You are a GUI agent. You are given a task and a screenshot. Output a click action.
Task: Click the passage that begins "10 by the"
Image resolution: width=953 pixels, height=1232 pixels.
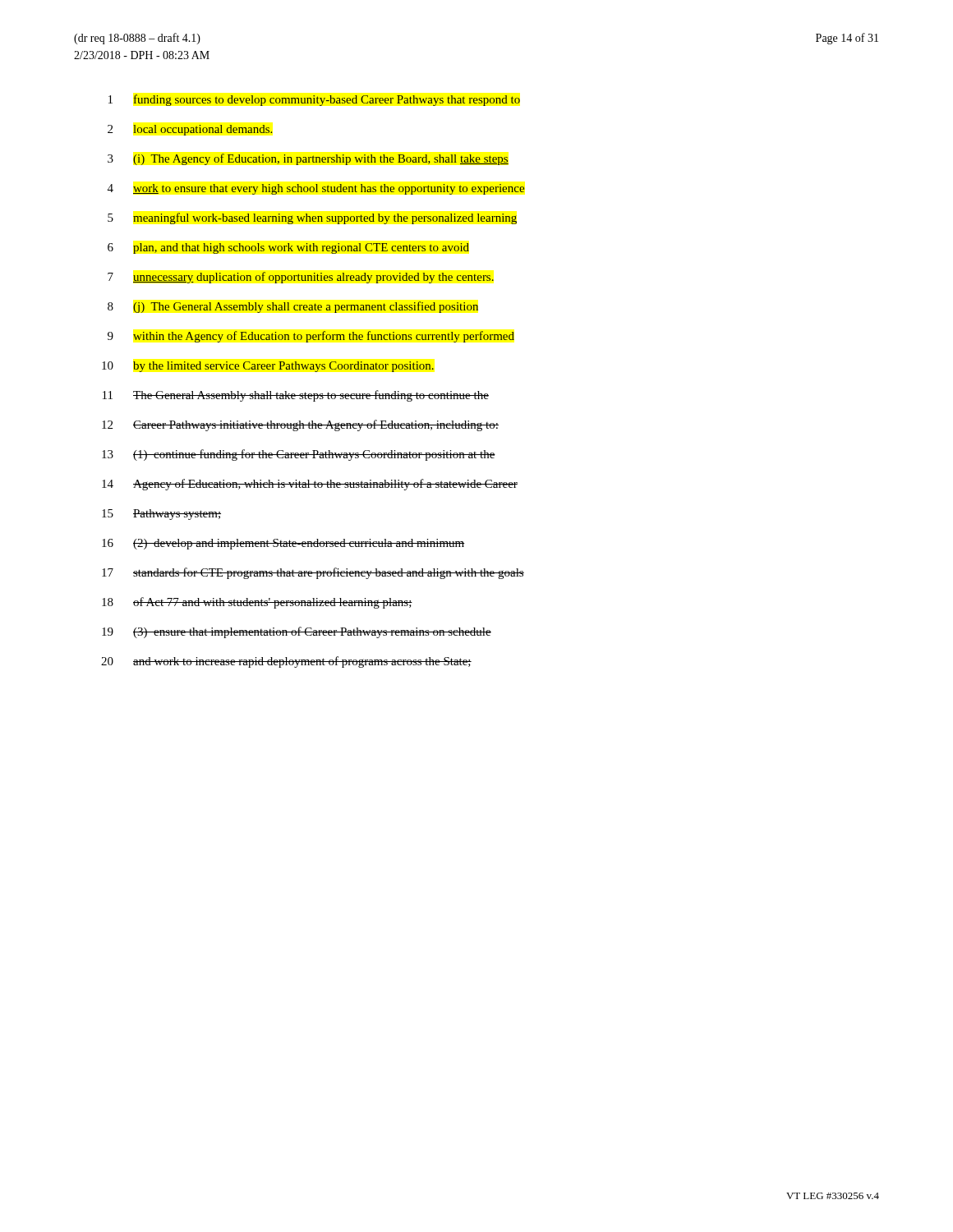(268, 367)
